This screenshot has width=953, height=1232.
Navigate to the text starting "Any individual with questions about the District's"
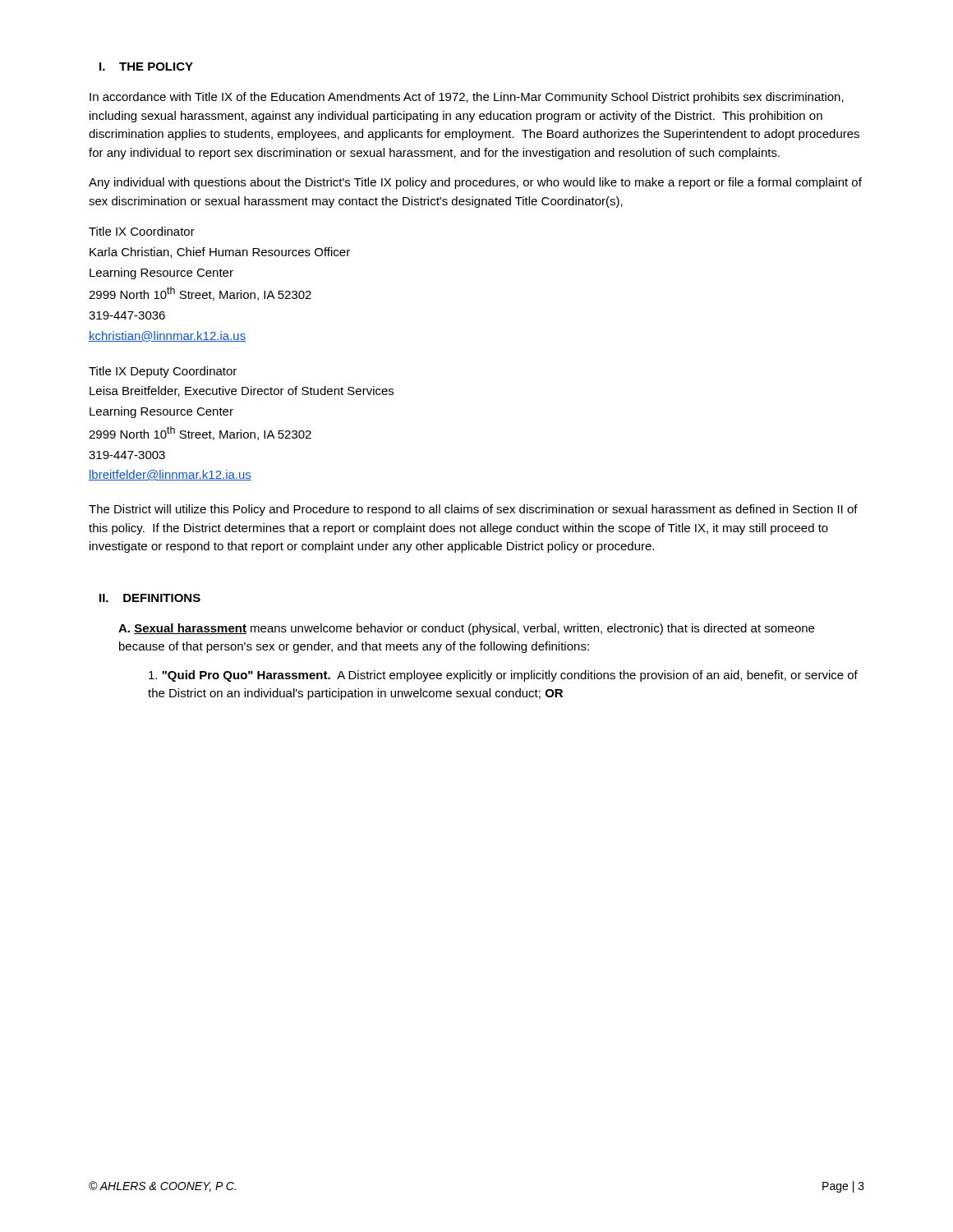tap(475, 191)
